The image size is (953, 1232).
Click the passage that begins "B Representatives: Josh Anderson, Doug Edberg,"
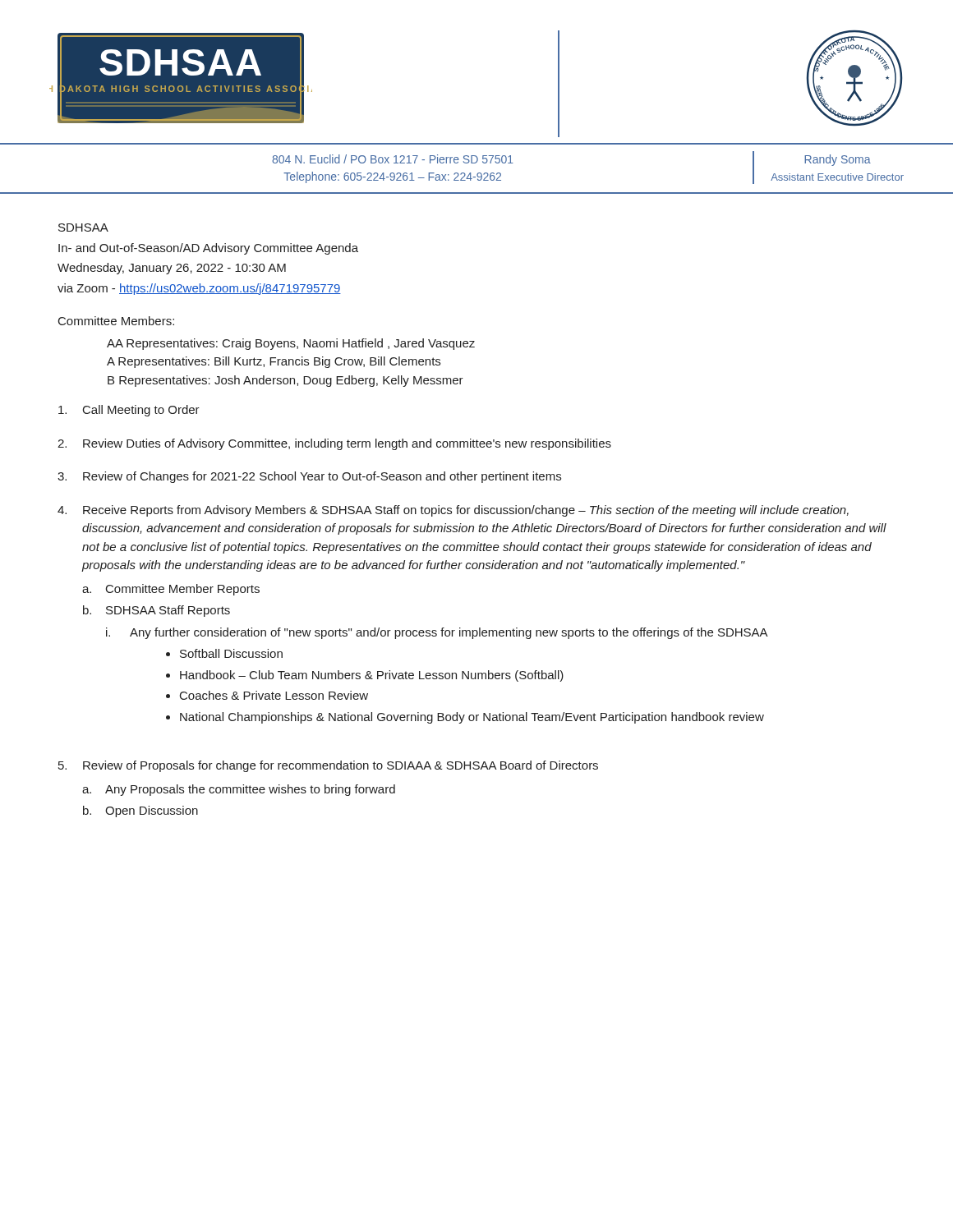click(285, 379)
